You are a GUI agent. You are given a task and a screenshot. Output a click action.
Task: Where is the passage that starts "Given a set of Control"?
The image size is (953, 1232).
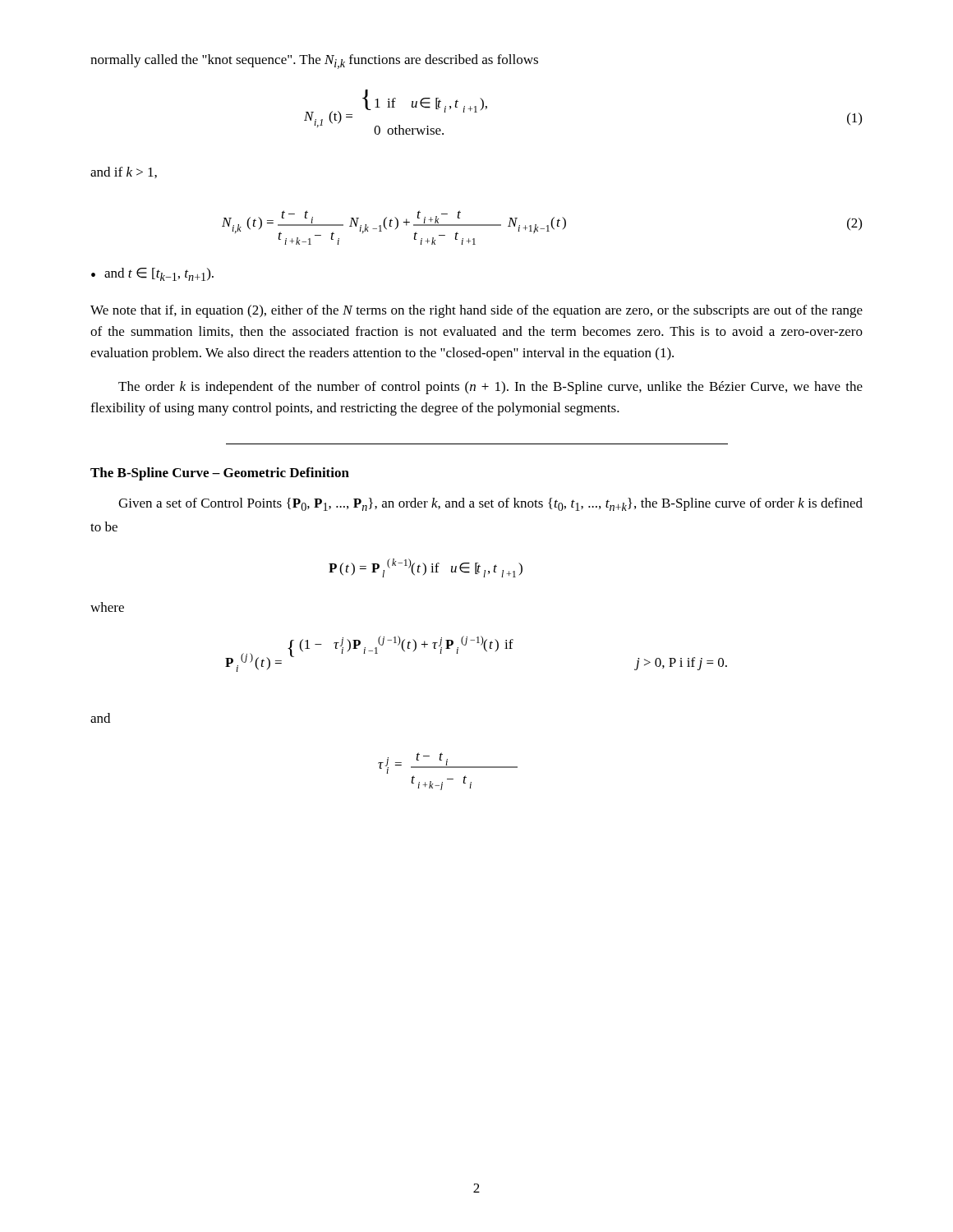[476, 515]
